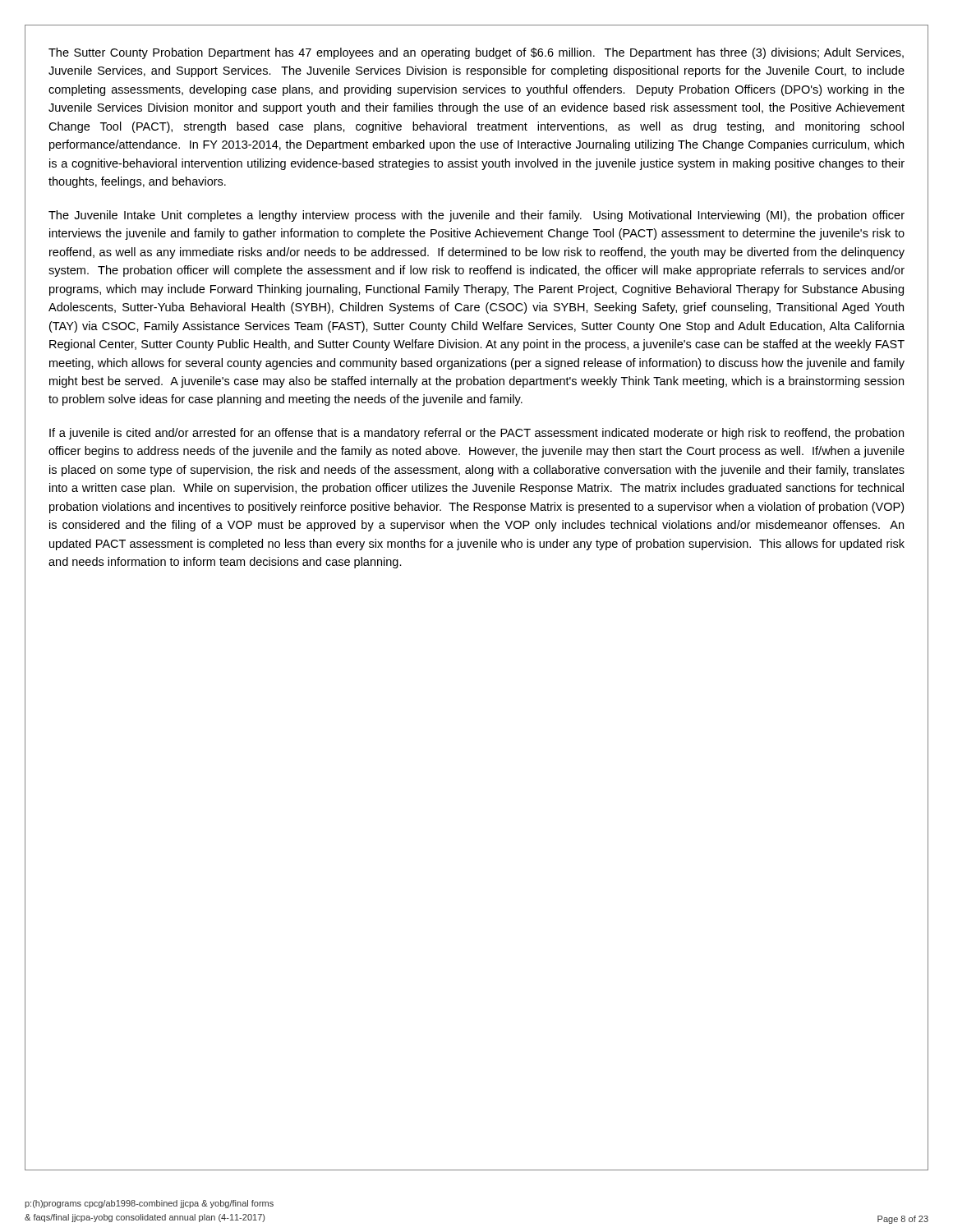Click on the text block that reads "If a juvenile is"
953x1232 pixels.
(x=476, y=497)
